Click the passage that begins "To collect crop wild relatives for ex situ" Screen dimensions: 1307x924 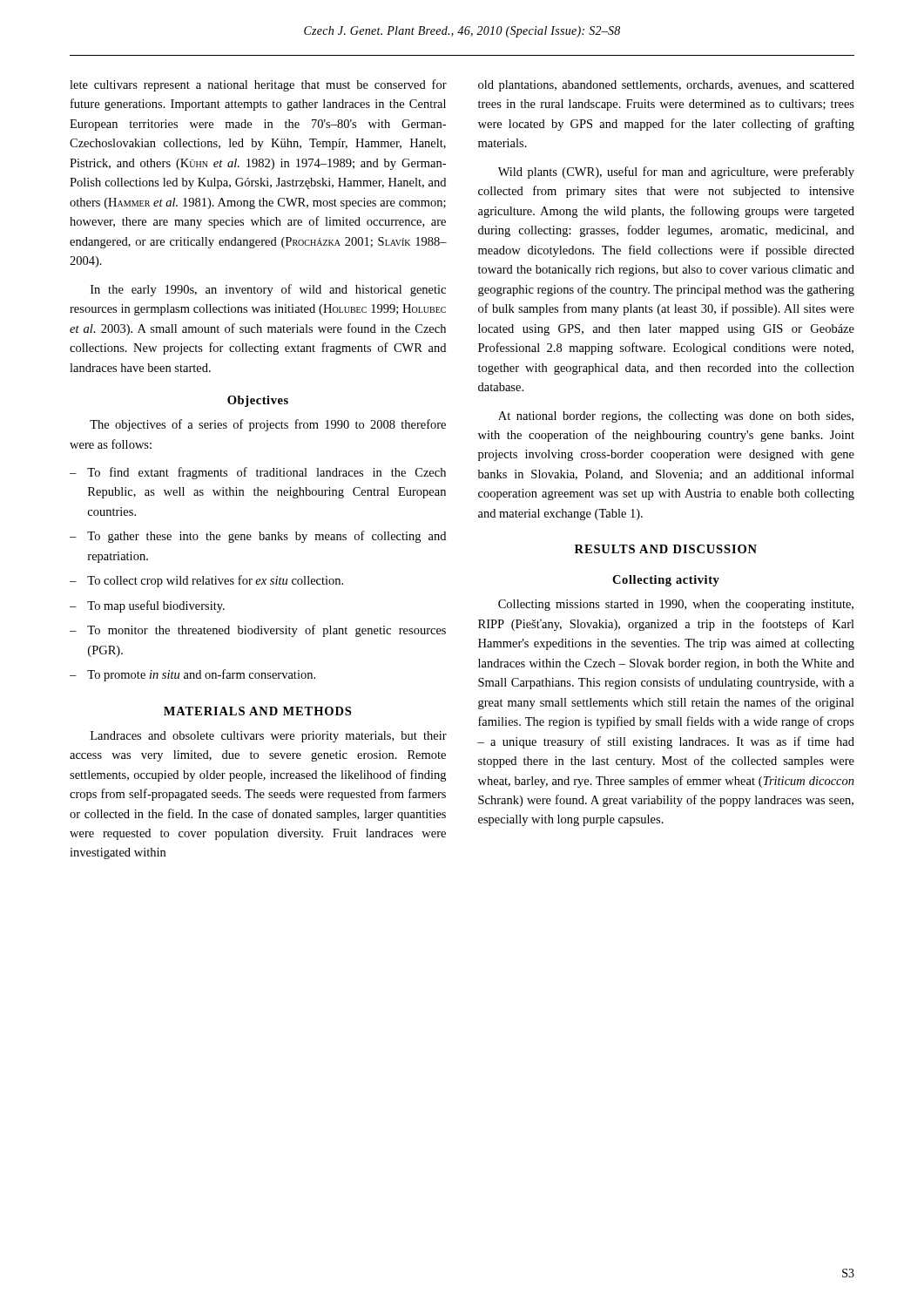click(216, 581)
